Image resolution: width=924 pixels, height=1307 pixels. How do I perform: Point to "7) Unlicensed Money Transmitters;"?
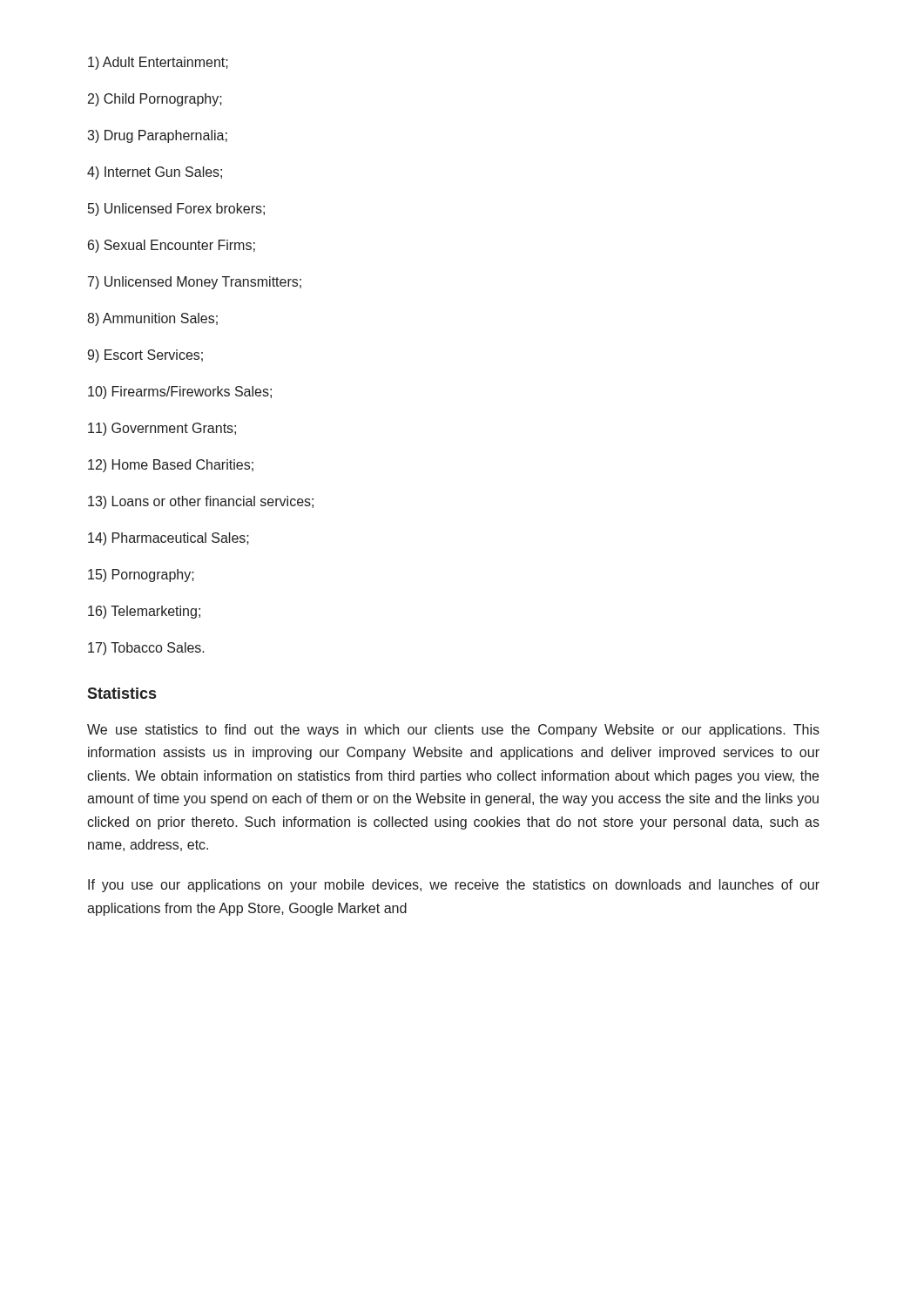click(x=195, y=282)
